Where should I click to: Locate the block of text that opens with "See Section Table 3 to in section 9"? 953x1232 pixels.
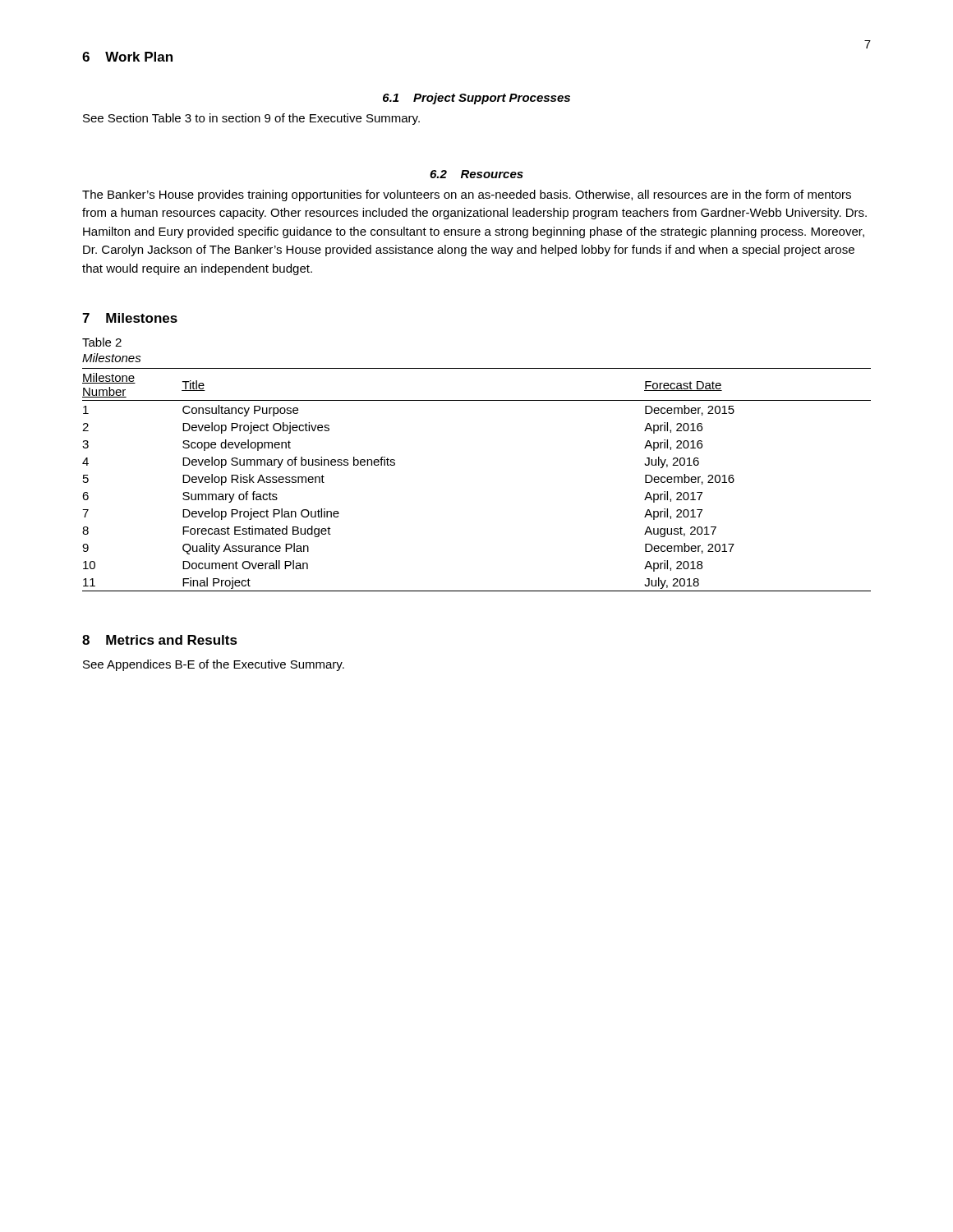click(251, 118)
